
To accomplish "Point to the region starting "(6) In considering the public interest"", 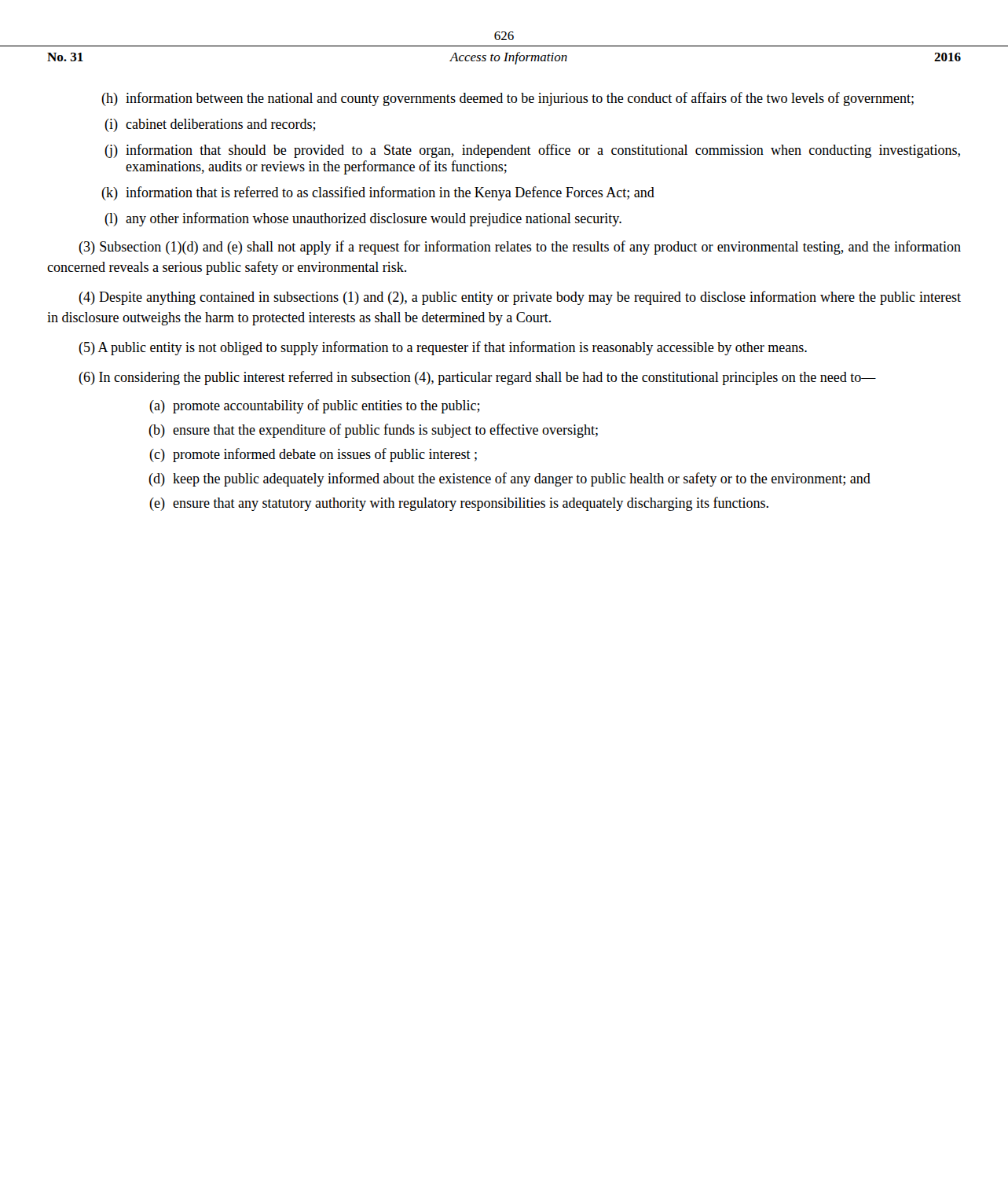I will (477, 378).
